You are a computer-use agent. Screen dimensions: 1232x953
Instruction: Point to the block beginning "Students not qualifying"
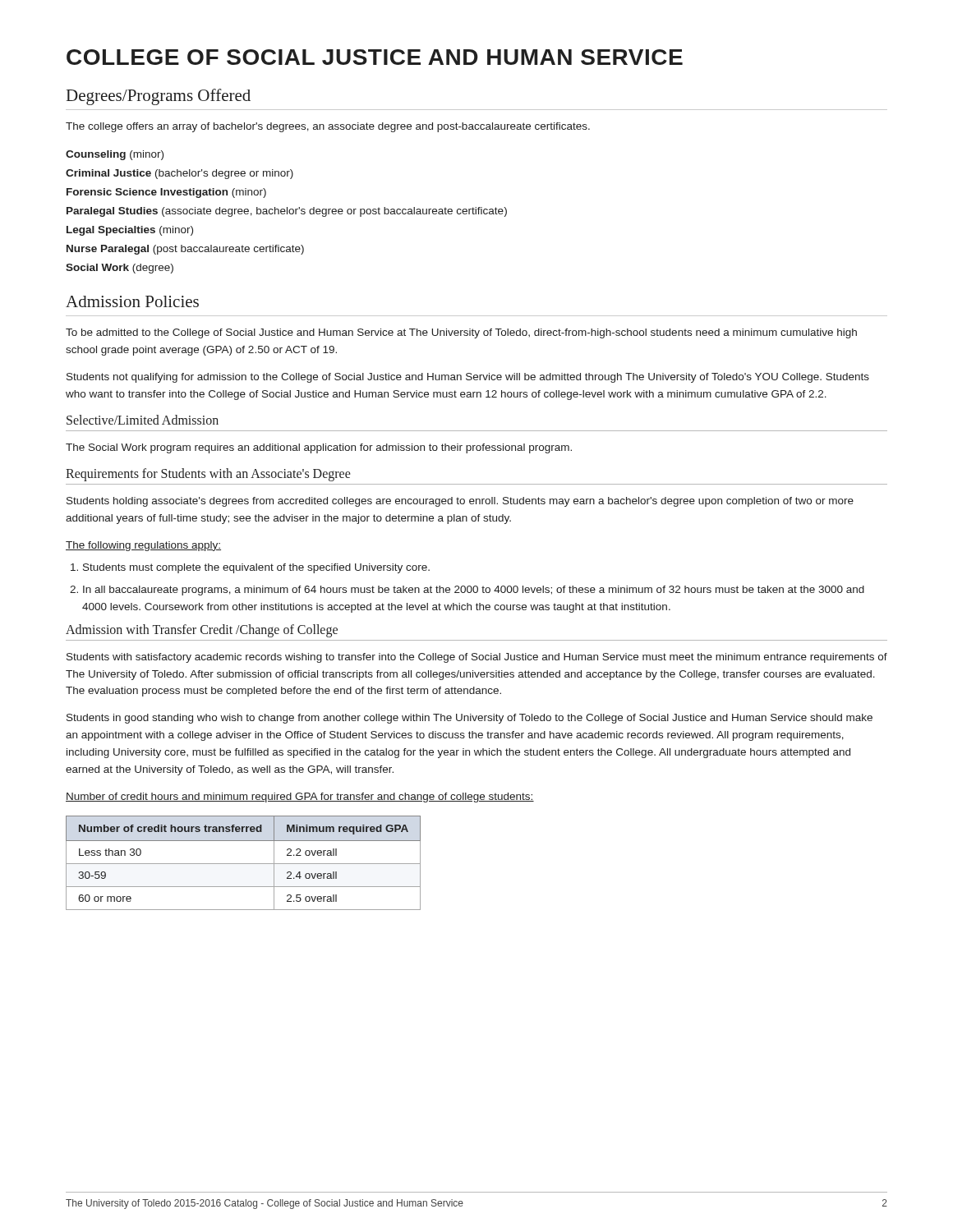(468, 385)
